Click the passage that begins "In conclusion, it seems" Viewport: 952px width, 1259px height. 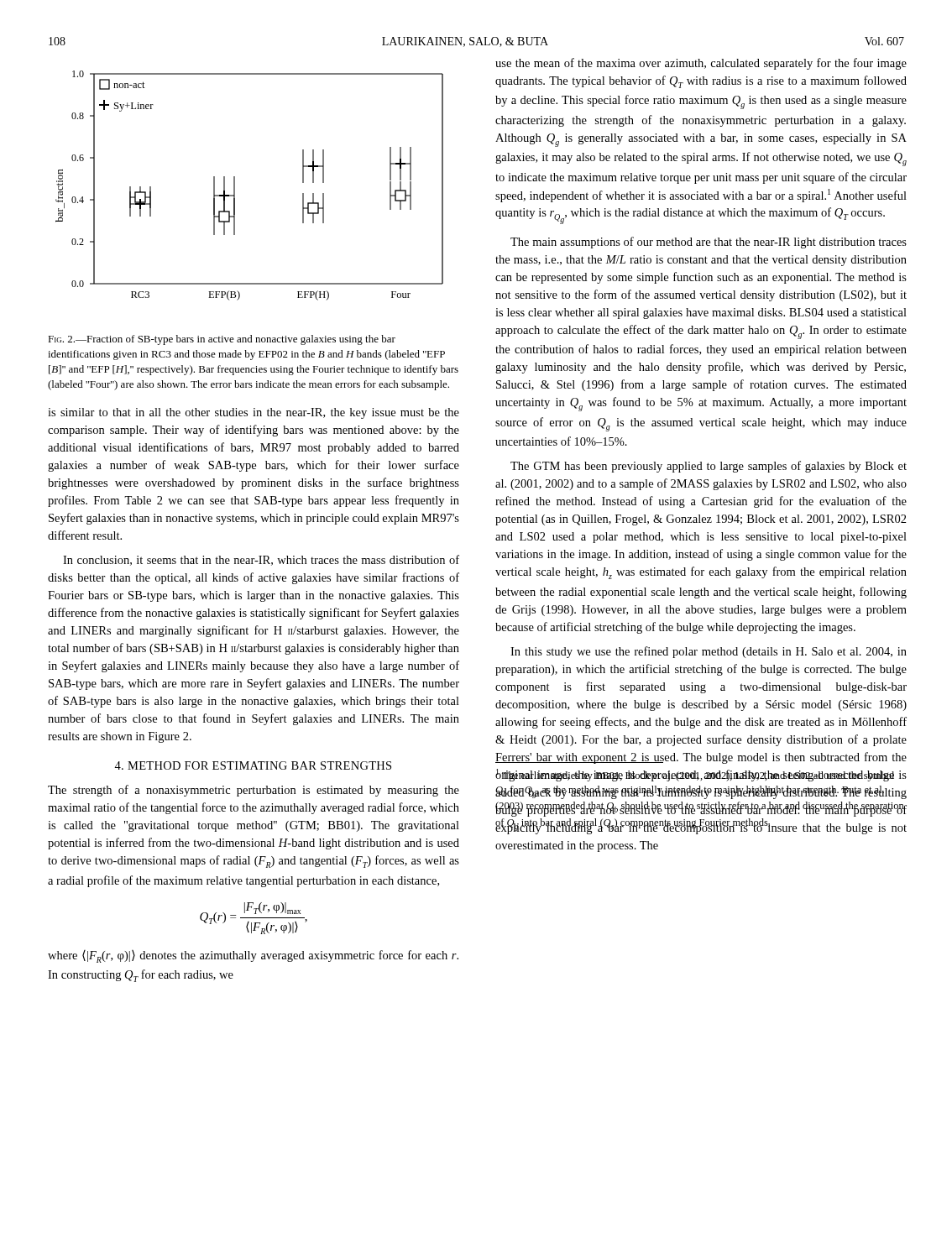coord(254,648)
